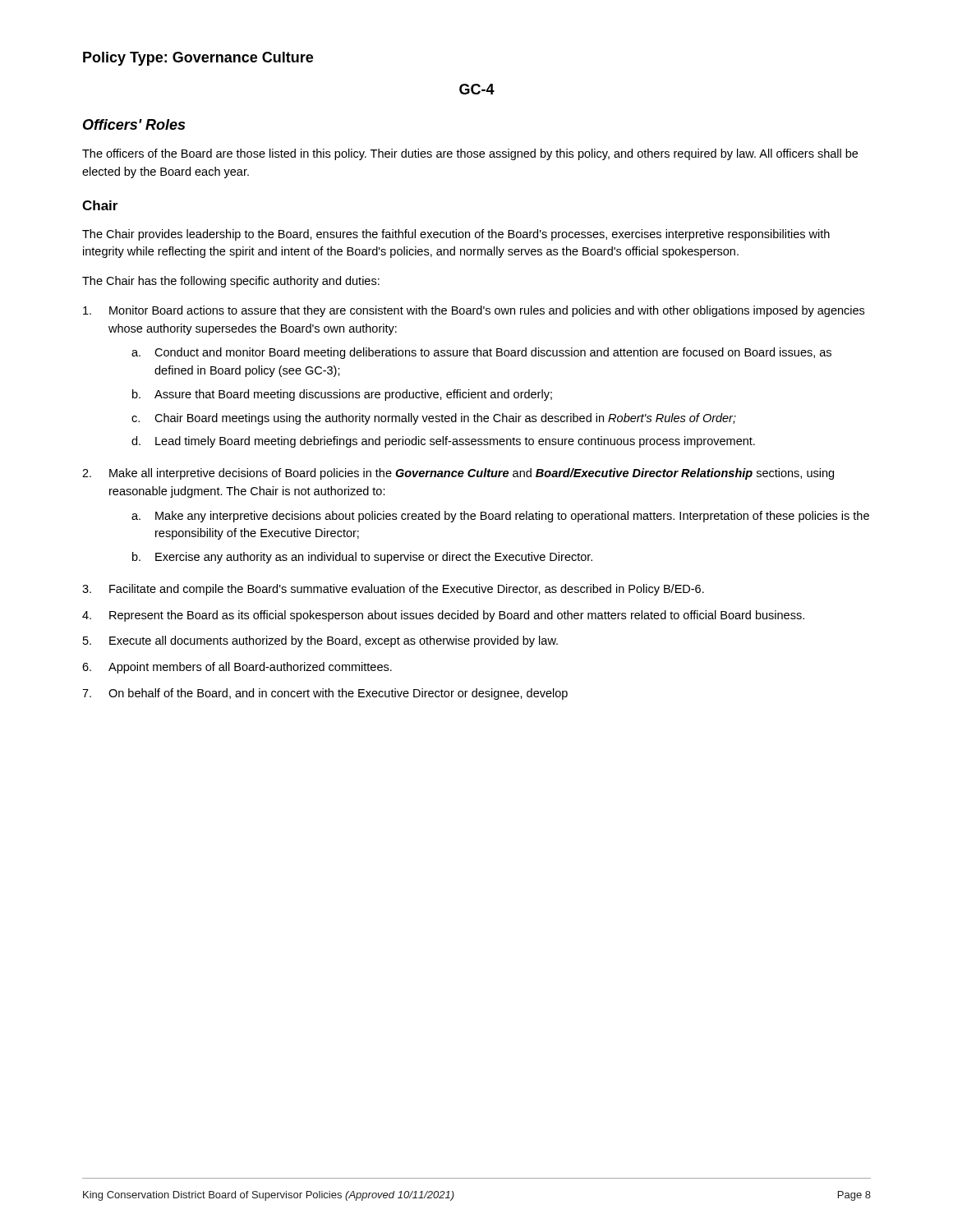Click on the list item that says "4. Represent the Board as its official spokesperson"
953x1232 pixels.
tap(476, 615)
